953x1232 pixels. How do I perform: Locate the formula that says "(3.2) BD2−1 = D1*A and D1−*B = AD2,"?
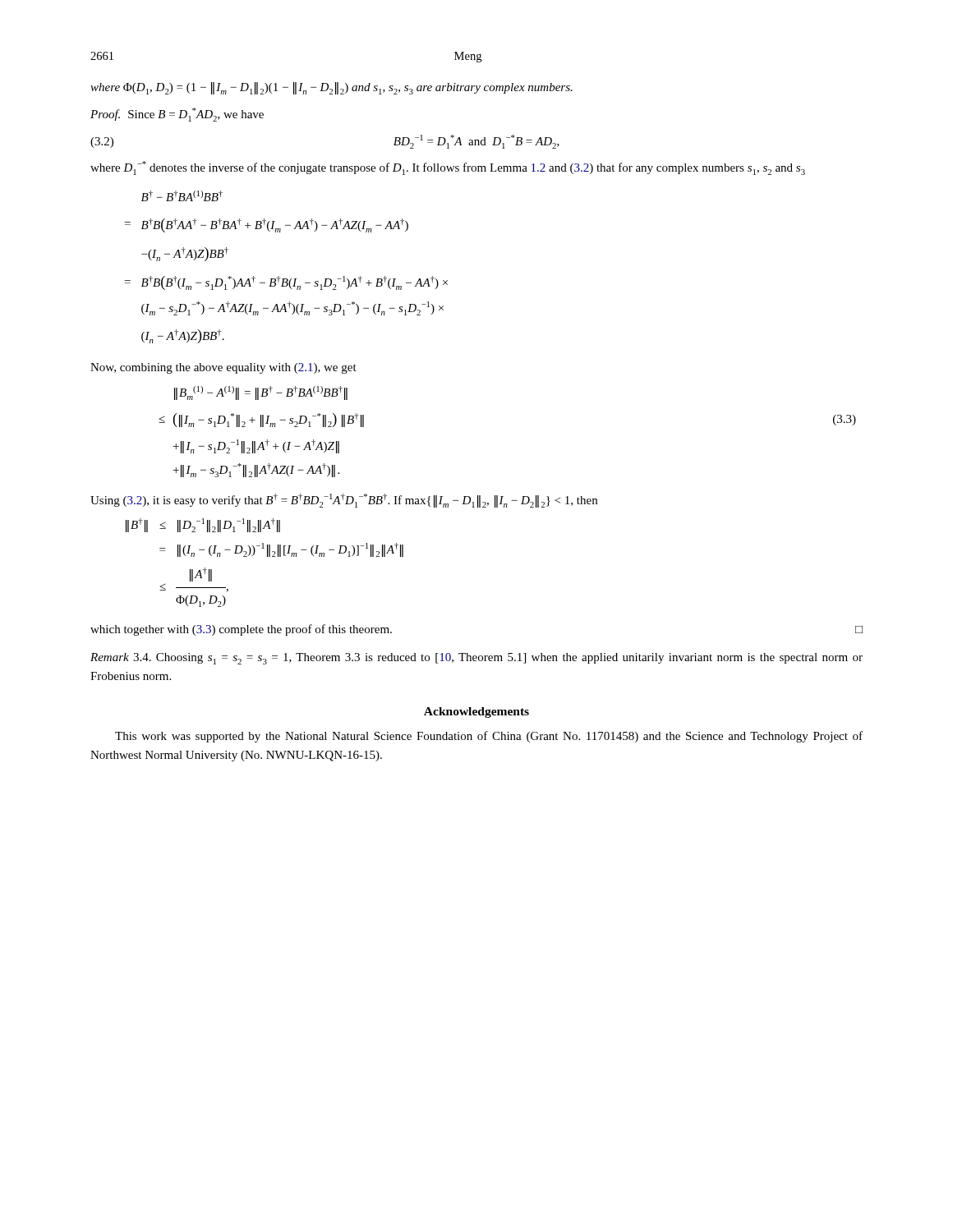tap(440, 141)
